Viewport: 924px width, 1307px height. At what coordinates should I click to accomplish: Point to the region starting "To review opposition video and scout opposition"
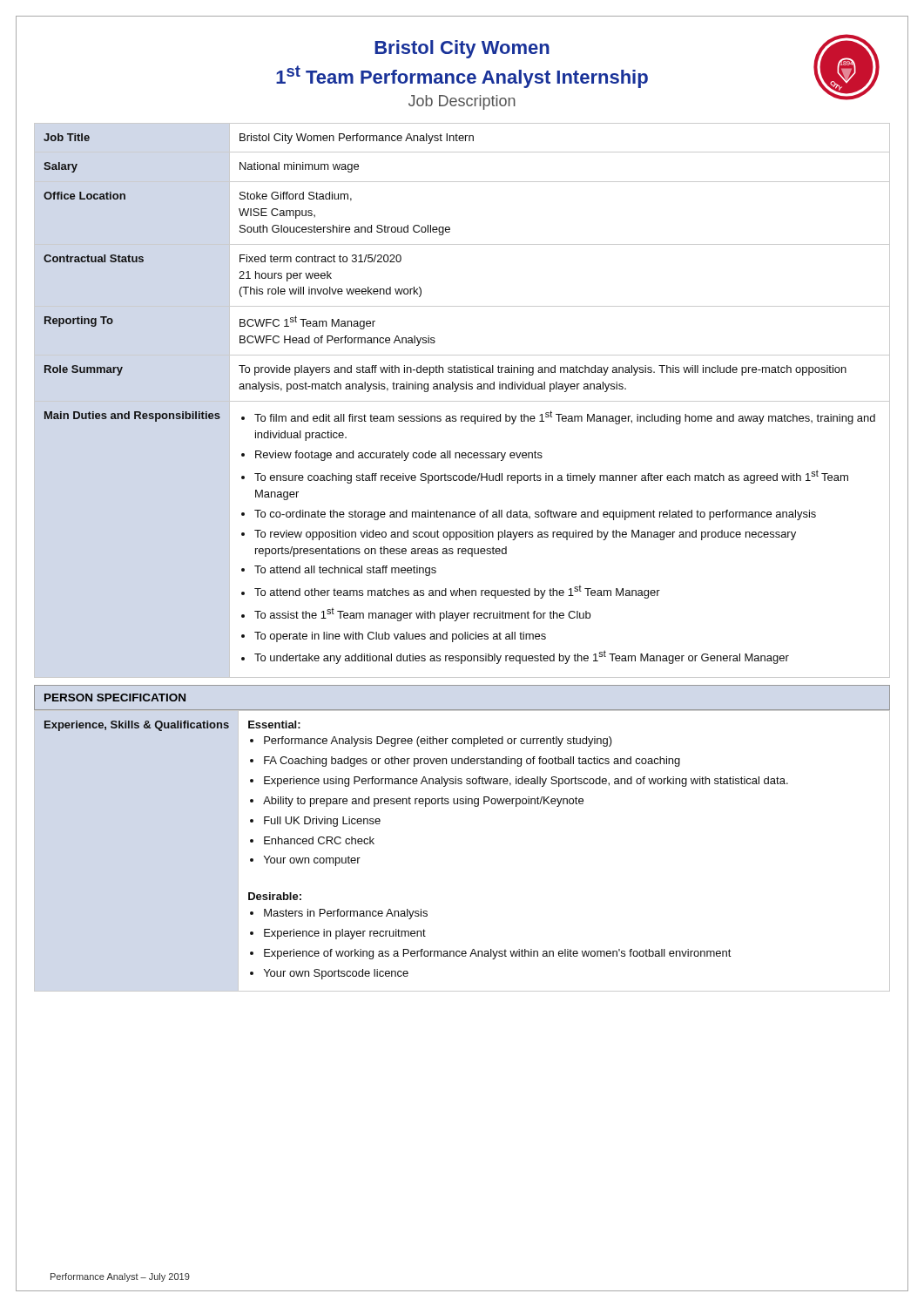[x=525, y=542]
